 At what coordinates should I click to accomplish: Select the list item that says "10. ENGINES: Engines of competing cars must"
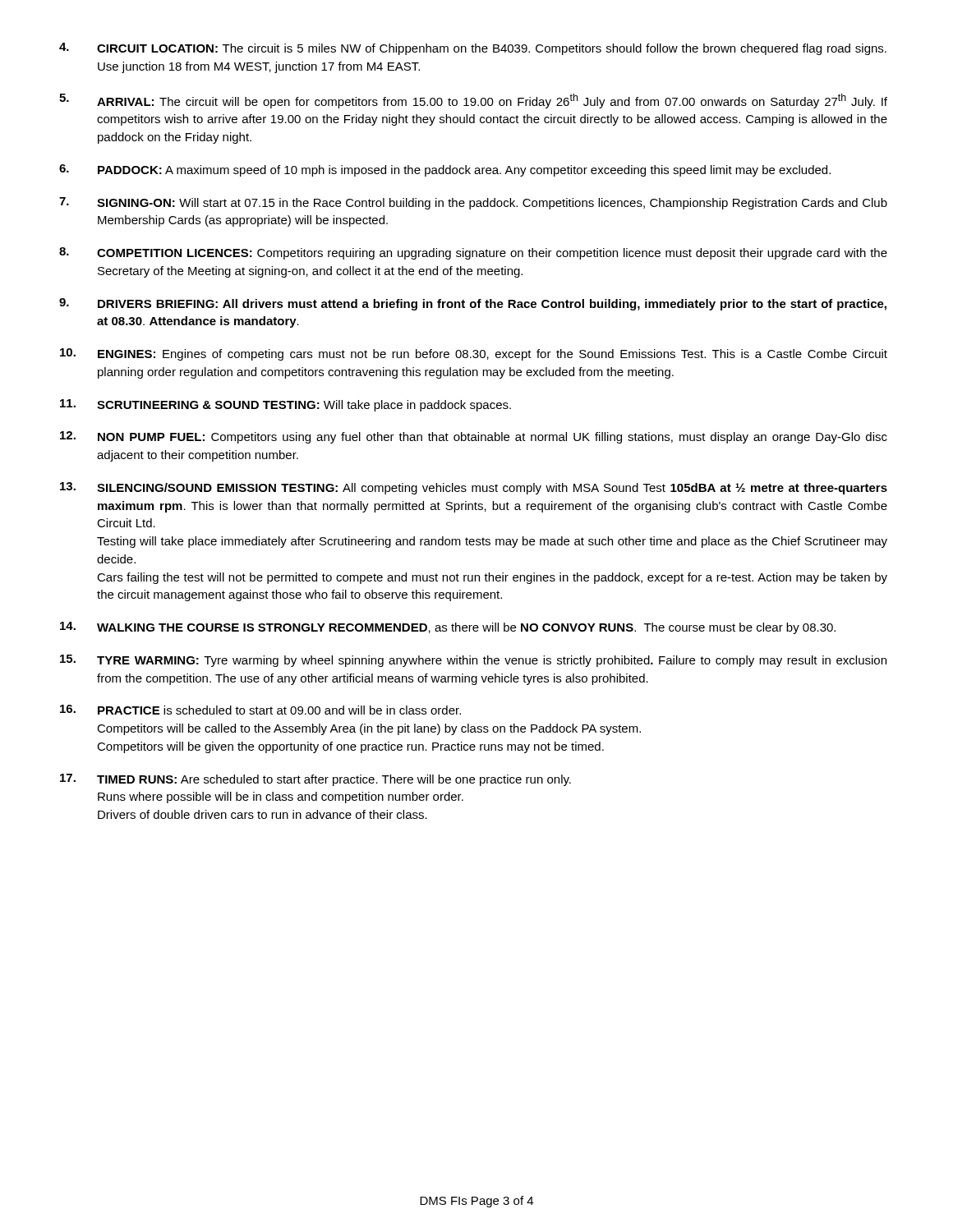[x=473, y=363]
